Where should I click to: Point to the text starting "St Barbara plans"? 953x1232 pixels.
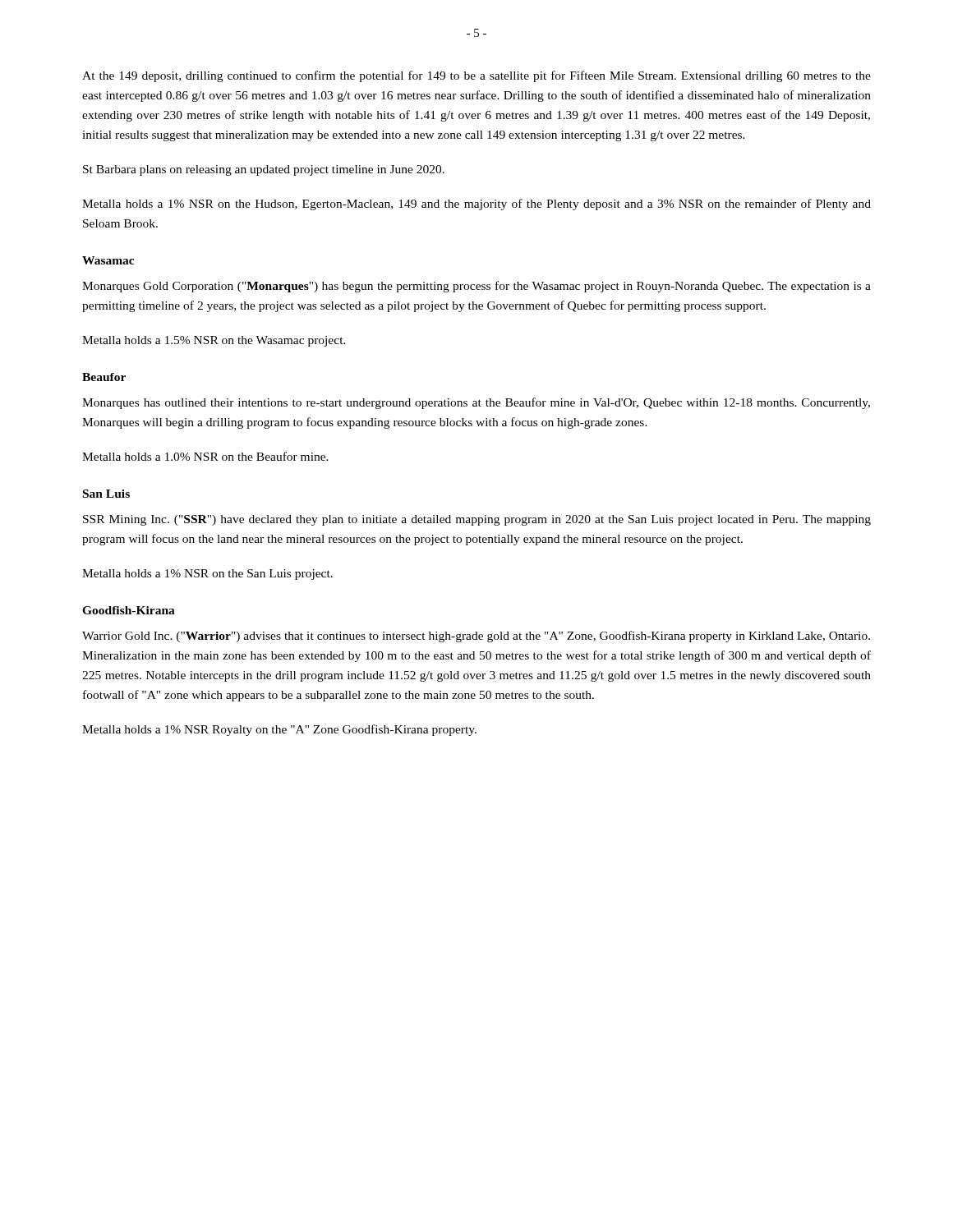pyautogui.click(x=264, y=169)
